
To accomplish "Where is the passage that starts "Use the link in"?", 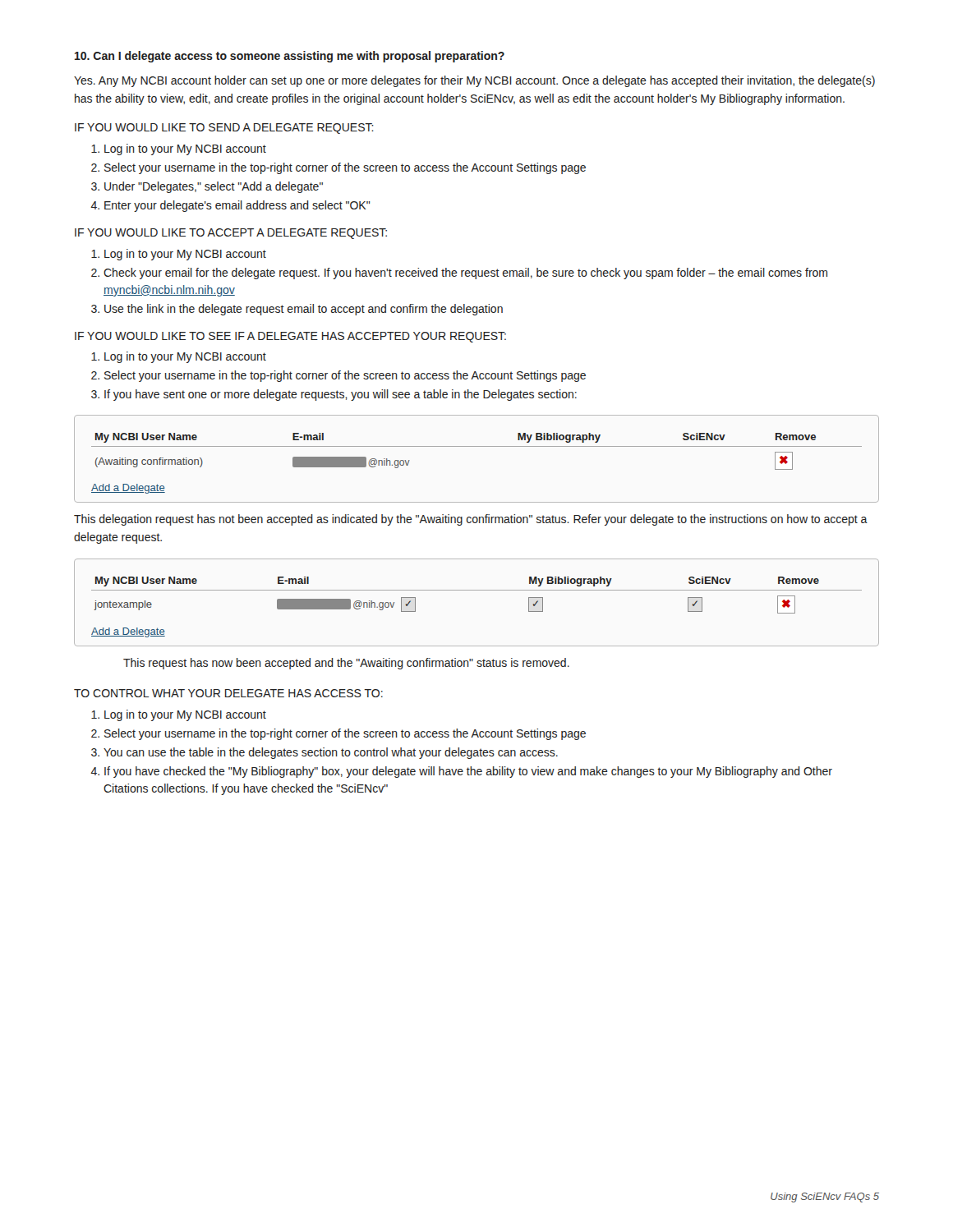I will point(303,309).
